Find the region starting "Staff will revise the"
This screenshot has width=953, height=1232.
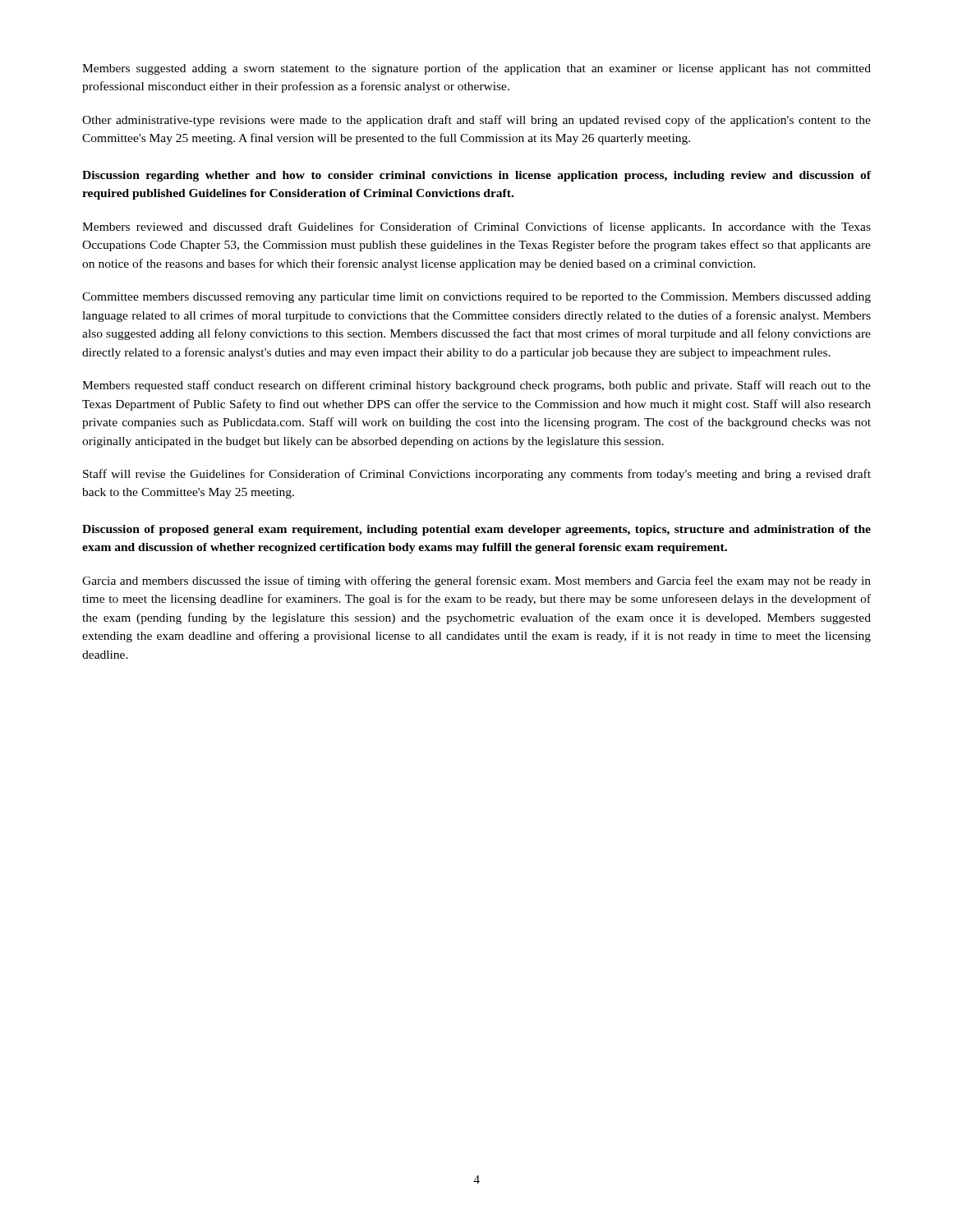(476, 483)
